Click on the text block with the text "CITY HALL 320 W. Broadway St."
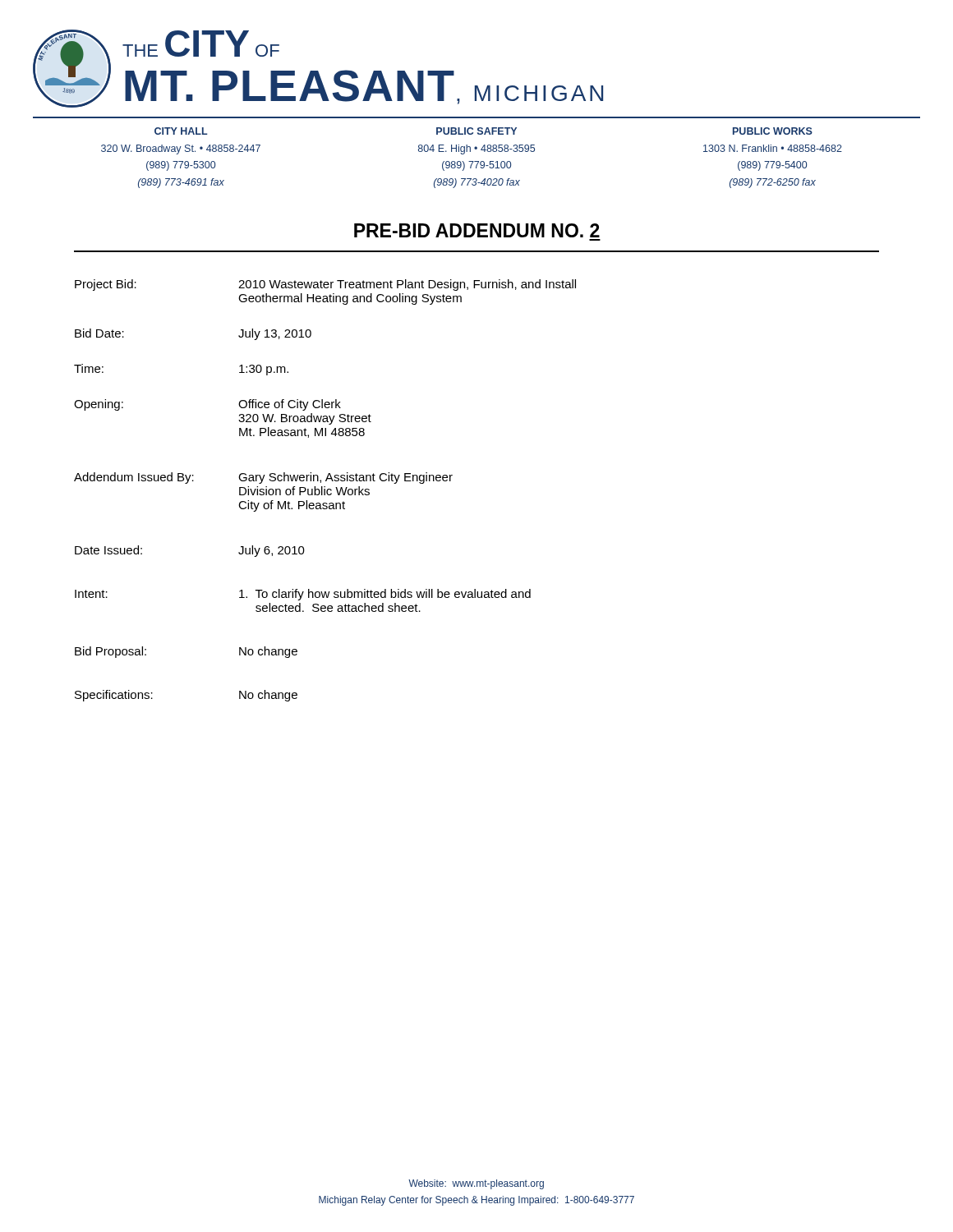Screen dimensions: 1232x953 [x=476, y=157]
